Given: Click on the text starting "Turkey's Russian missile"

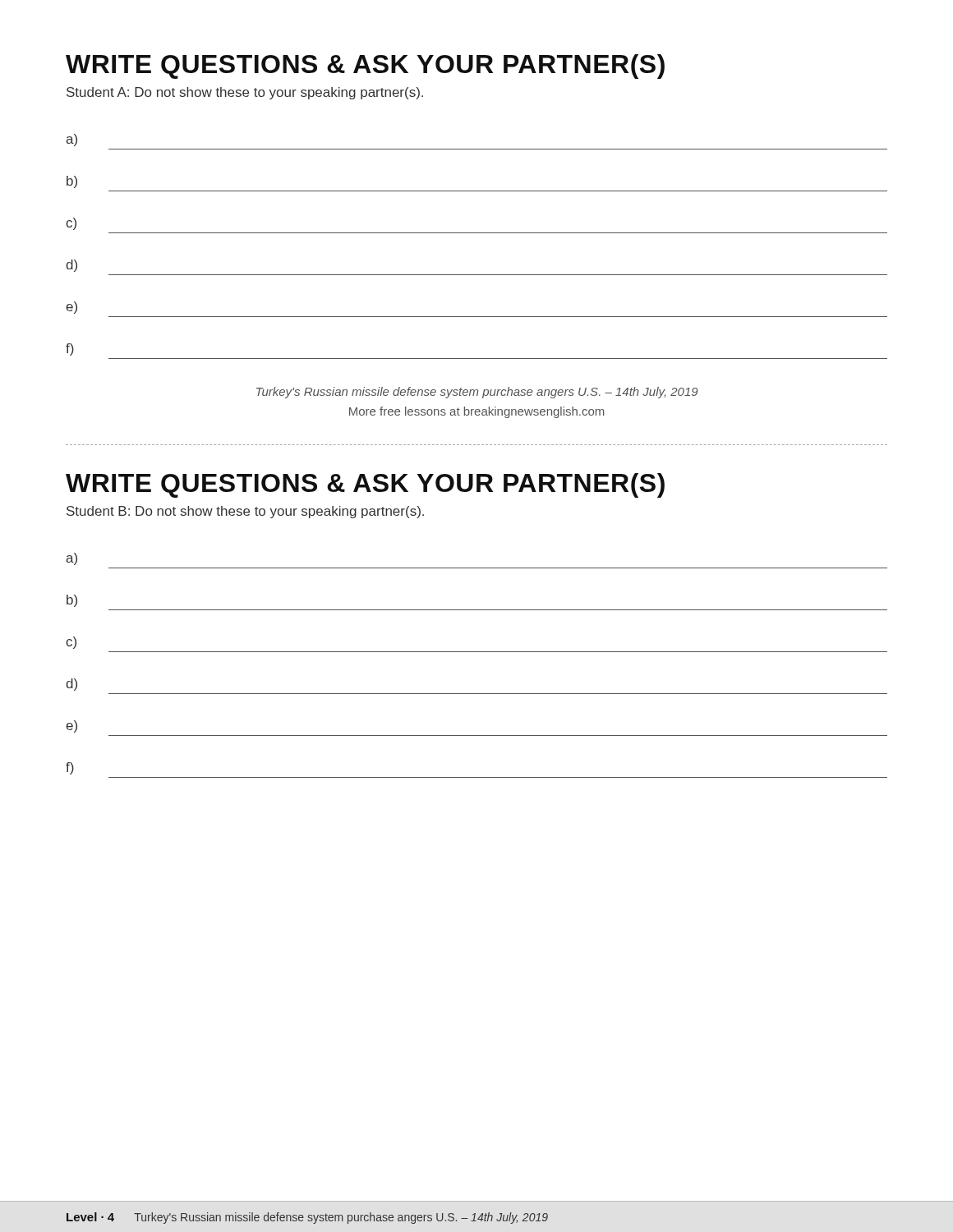Looking at the screenshot, I should [x=476, y=402].
